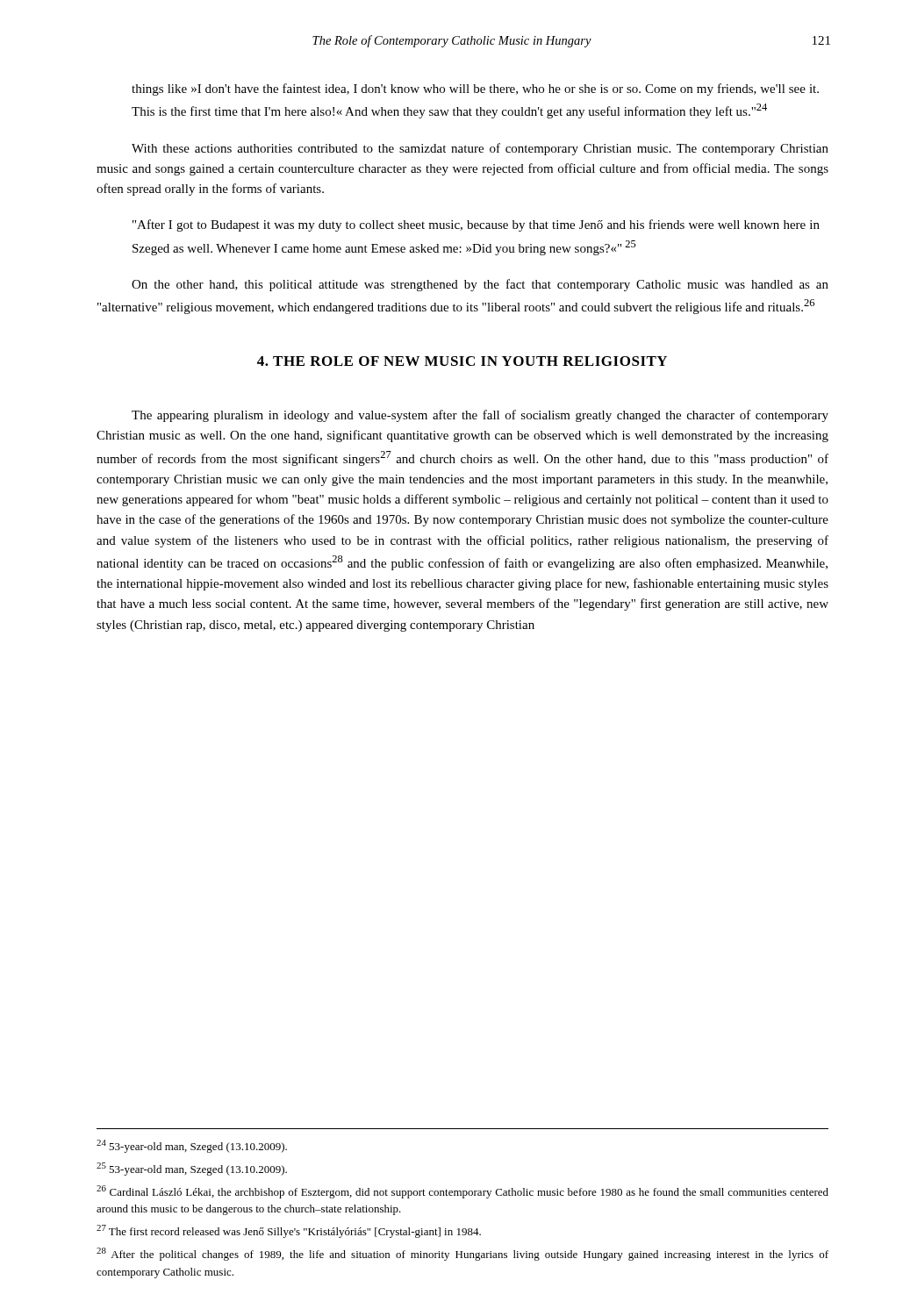Locate the block of text that opens with "26 Cardinal László Lékai, the archbishop of"
This screenshot has width=903, height=1316.
pos(462,1199)
